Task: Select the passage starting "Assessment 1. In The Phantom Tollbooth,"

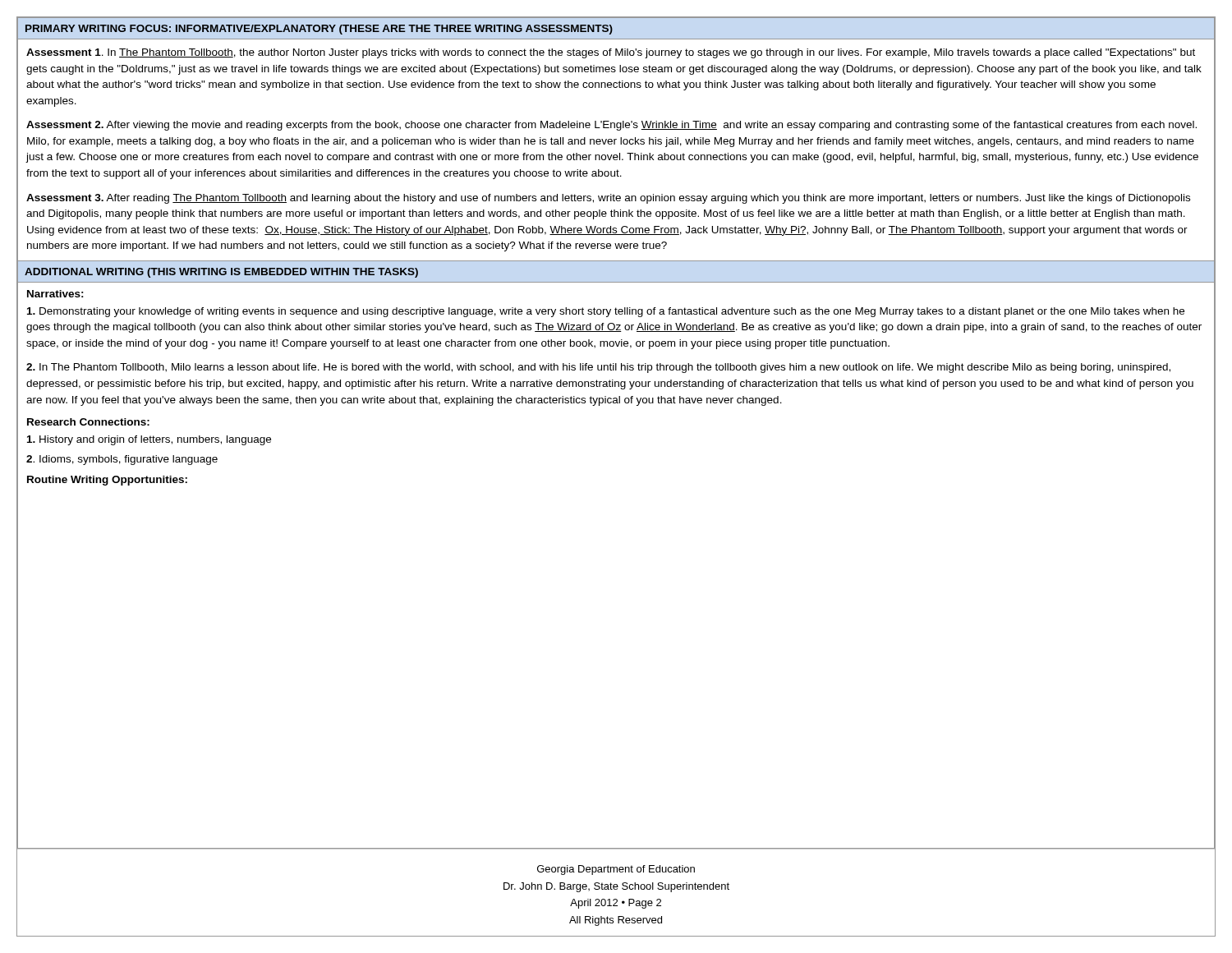Action: [x=614, y=76]
